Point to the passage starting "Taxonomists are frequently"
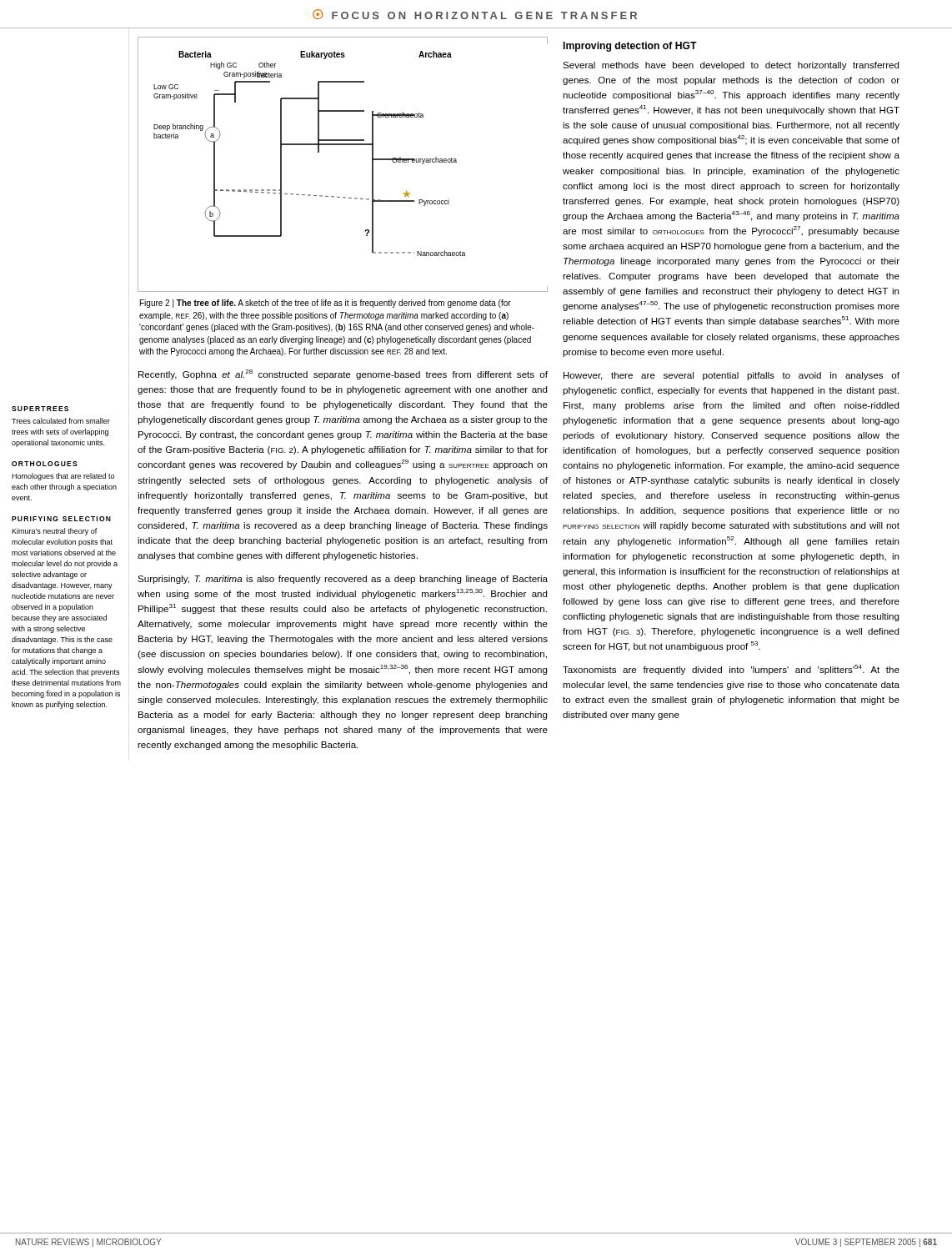 pyautogui.click(x=731, y=692)
